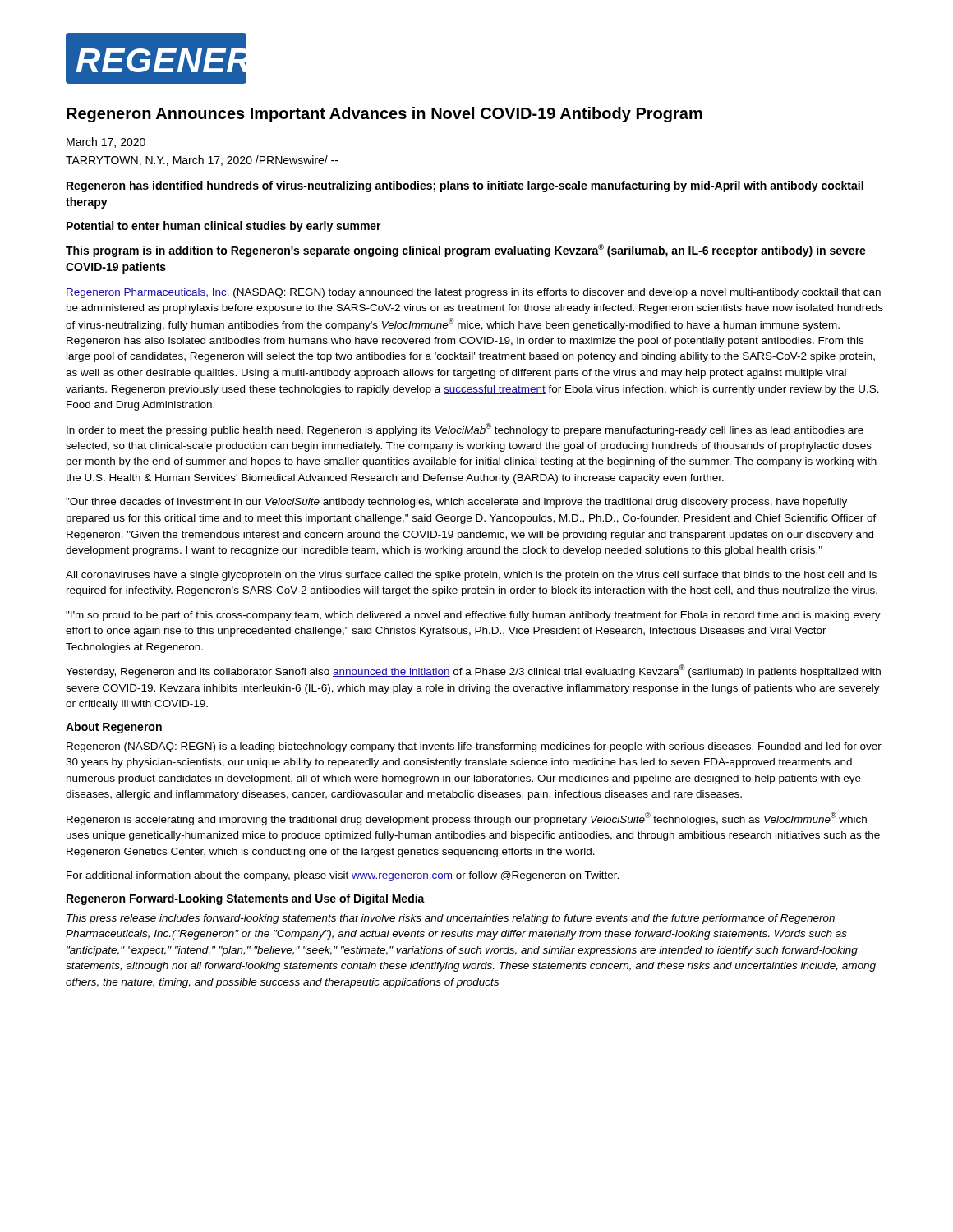Point to the text starting "Regeneron Announces Important Advances in Novel COVID-19"
The width and height of the screenshot is (953, 1232).
[x=476, y=113]
